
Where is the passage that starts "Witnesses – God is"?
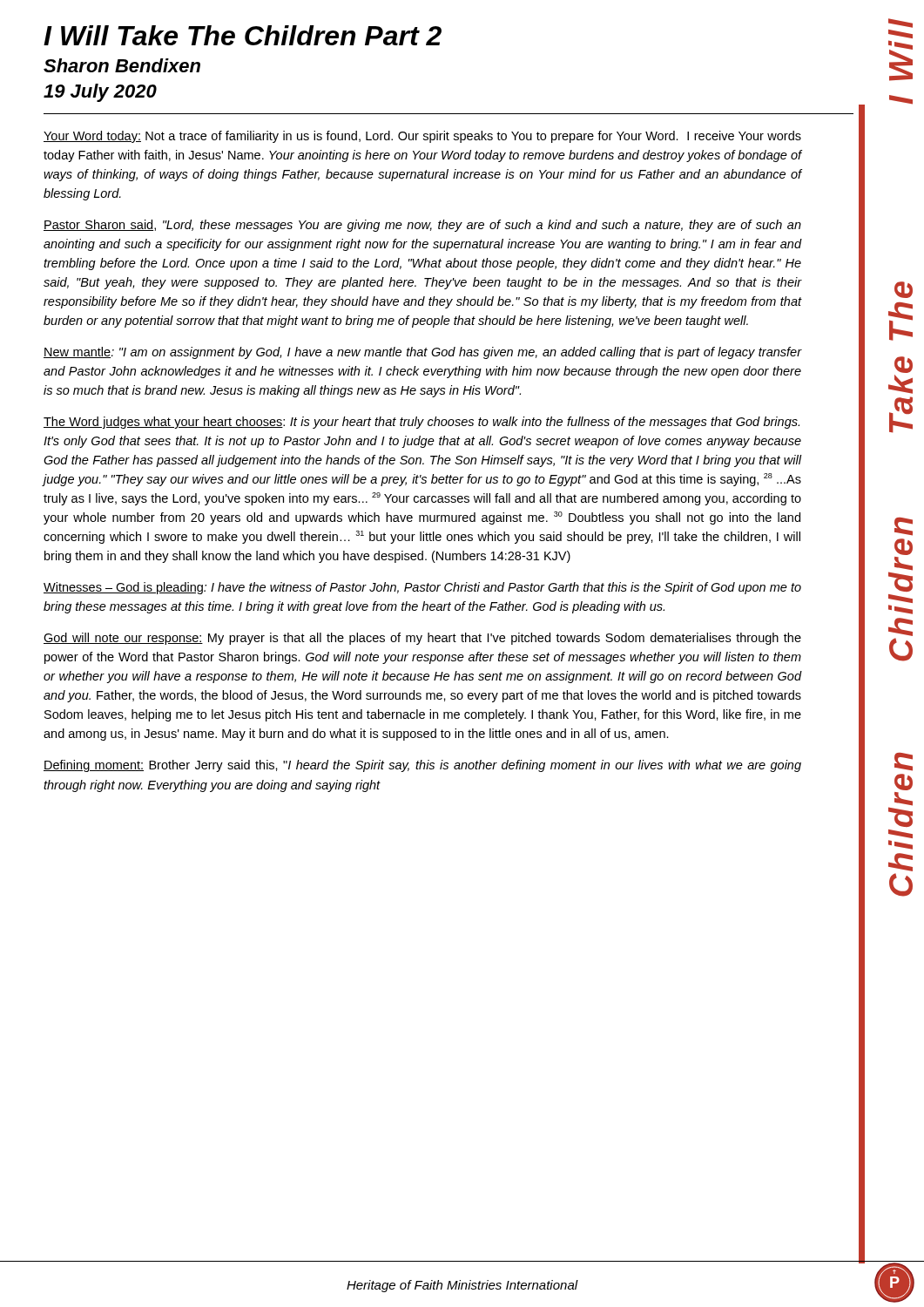pos(422,597)
